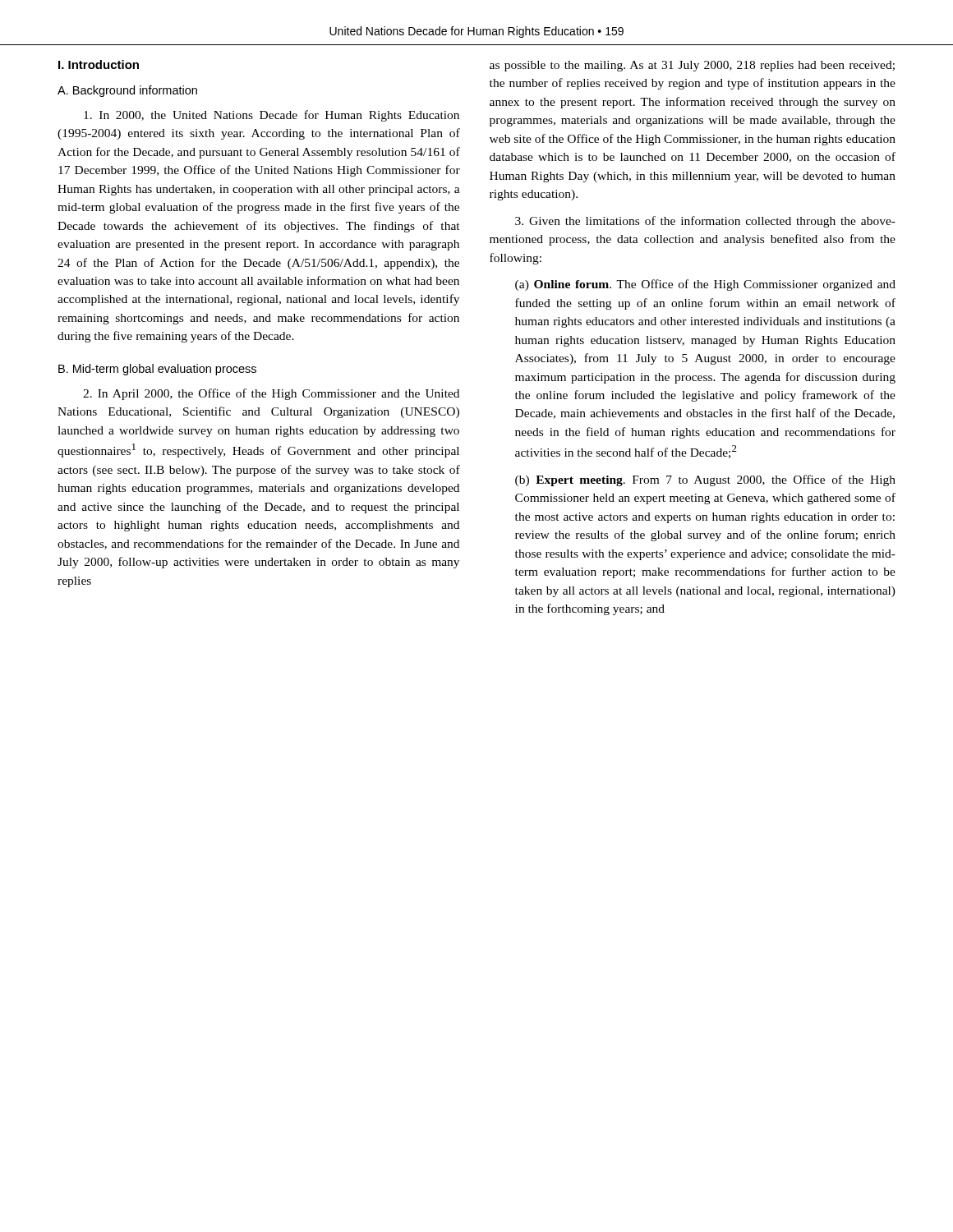The height and width of the screenshot is (1232, 953).
Task: Locate the text "B. Mid-term global evaluation process"
Action: coord(157,369)
